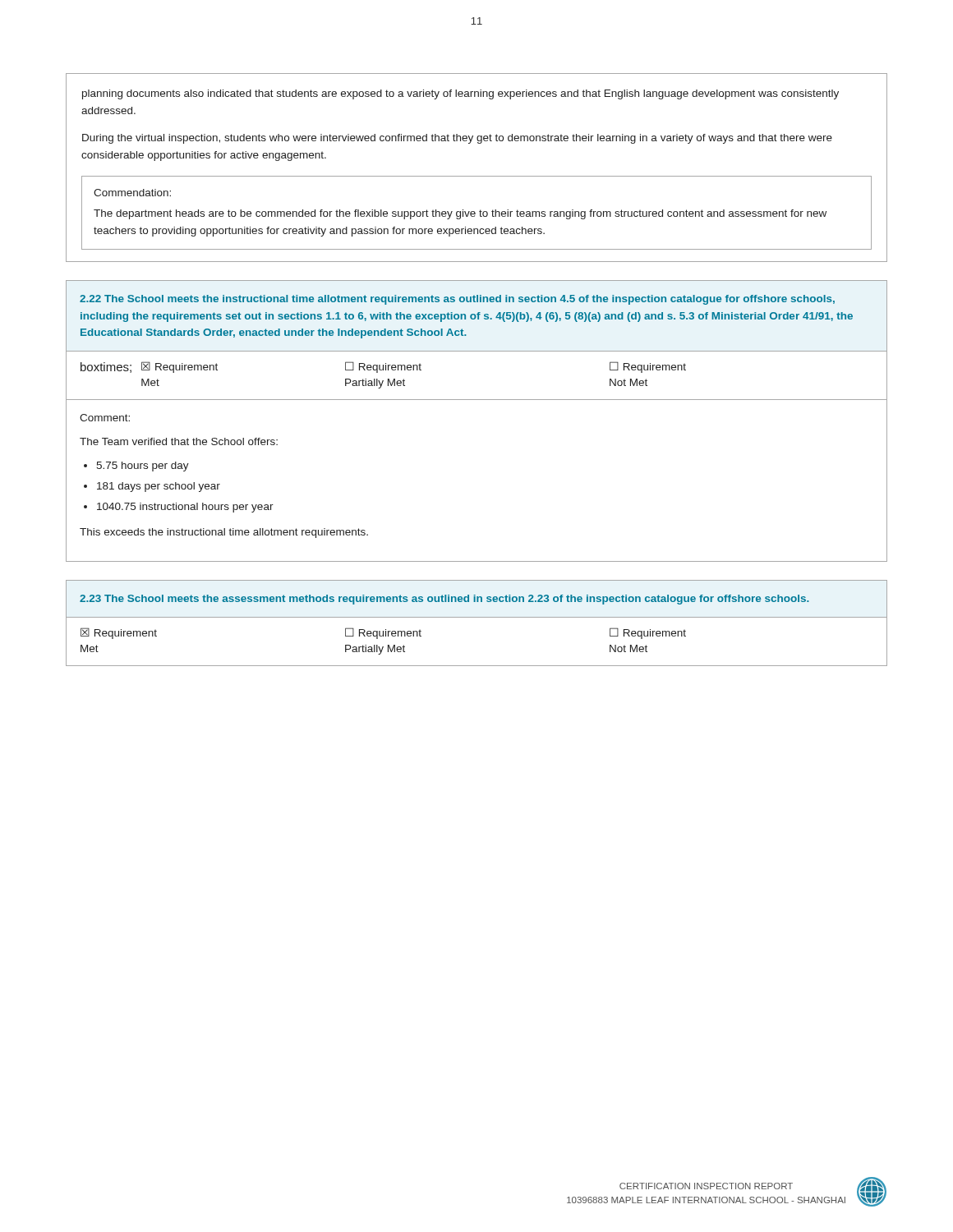Point to the block beginning "Comment: The Team verified that the School"
Viewport: 953px width, 1232px height.
coord(105,418)
